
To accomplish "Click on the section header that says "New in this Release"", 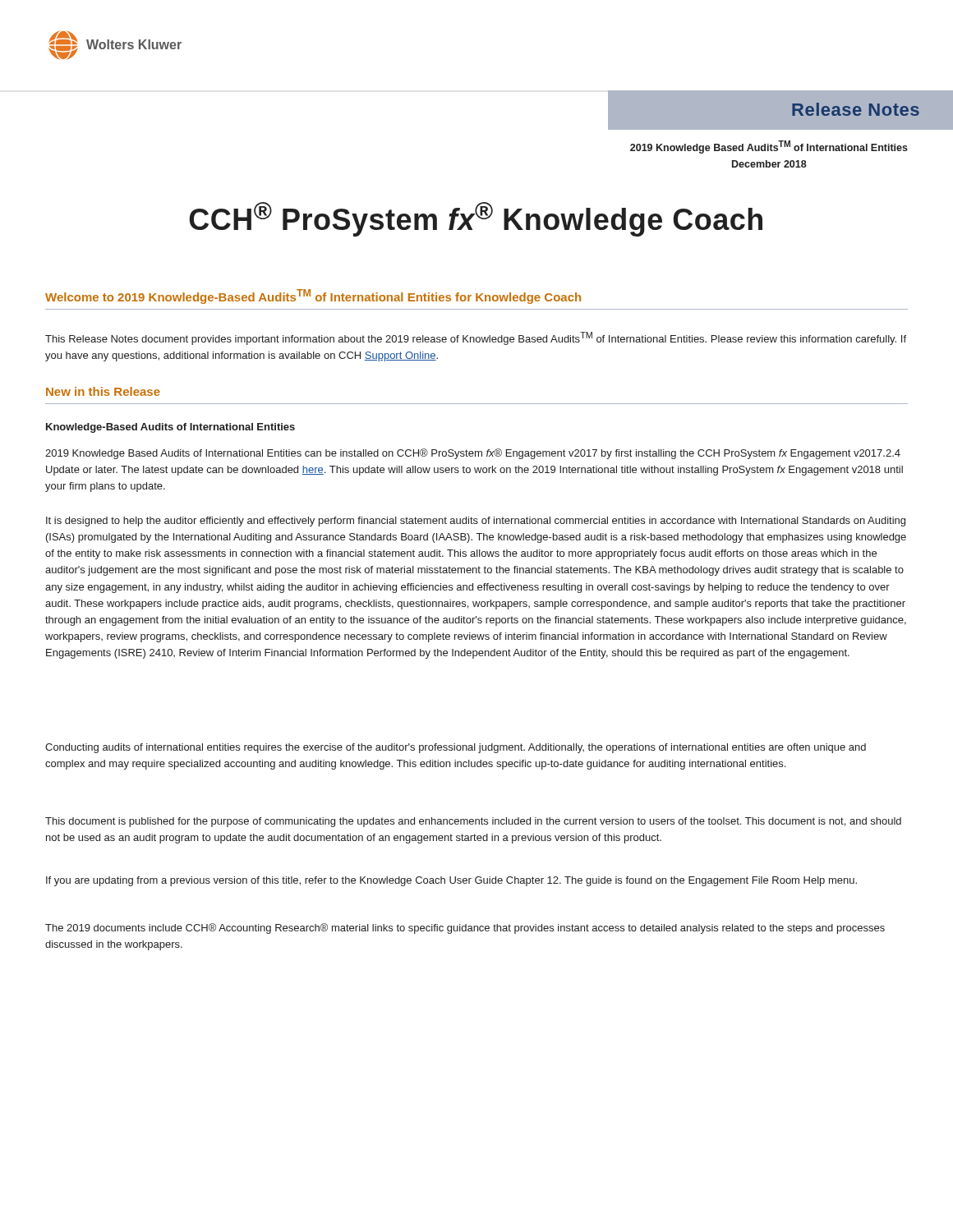I will (103, 391).
